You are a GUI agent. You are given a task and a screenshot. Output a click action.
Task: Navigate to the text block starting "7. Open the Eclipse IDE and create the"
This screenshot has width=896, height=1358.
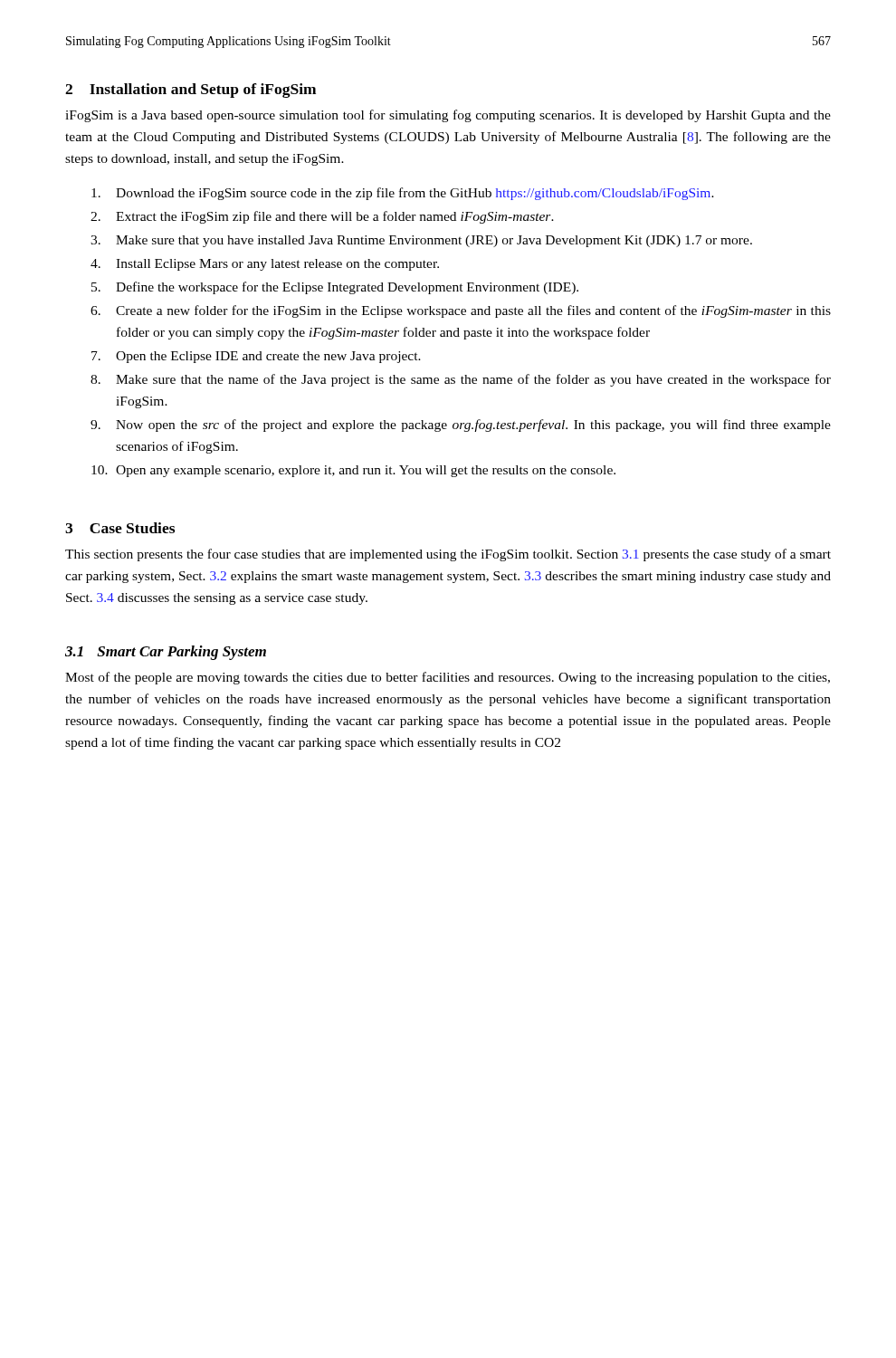256,357
